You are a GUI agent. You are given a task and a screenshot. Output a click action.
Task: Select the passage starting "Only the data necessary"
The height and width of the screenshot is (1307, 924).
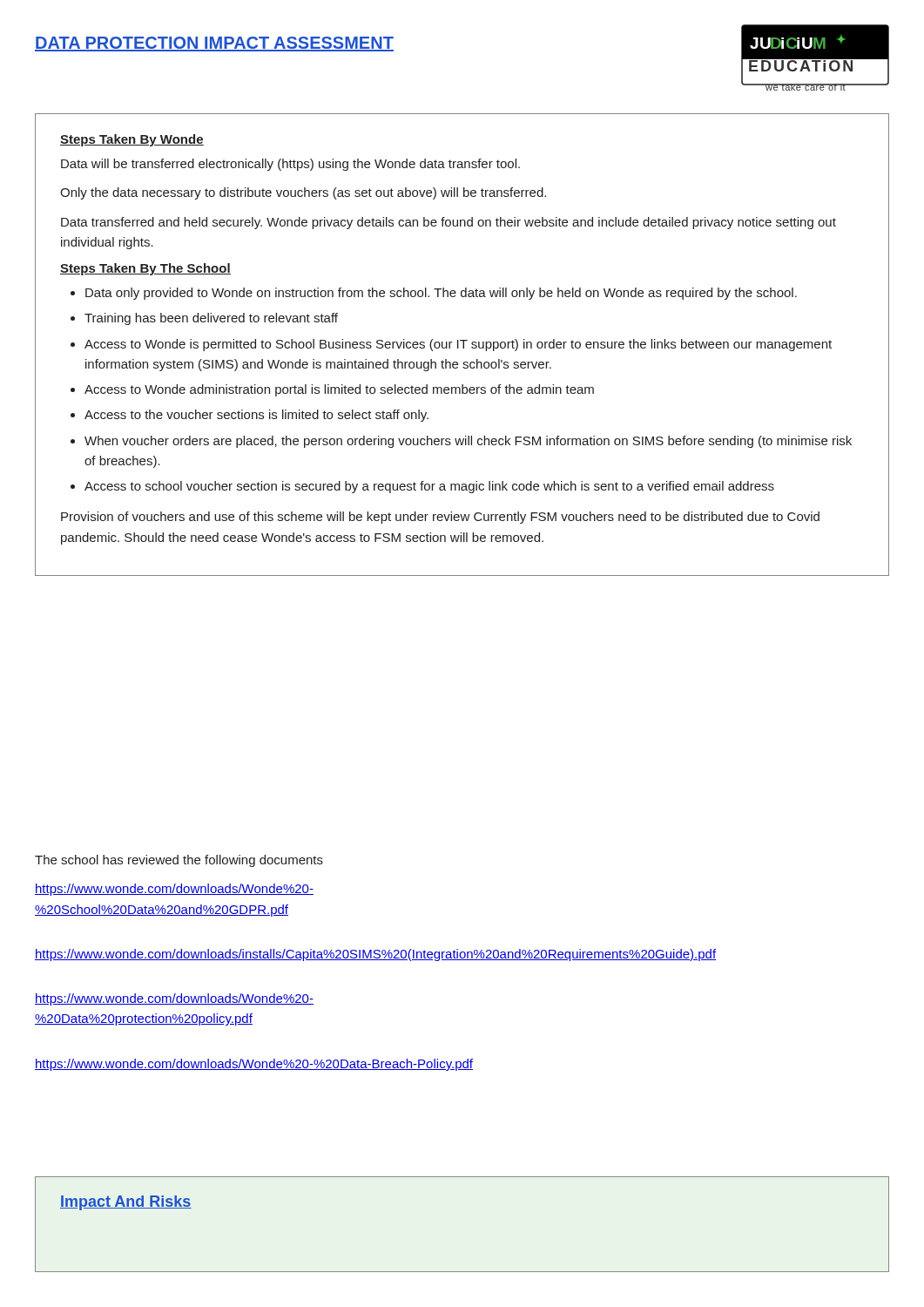click(304, 192)
